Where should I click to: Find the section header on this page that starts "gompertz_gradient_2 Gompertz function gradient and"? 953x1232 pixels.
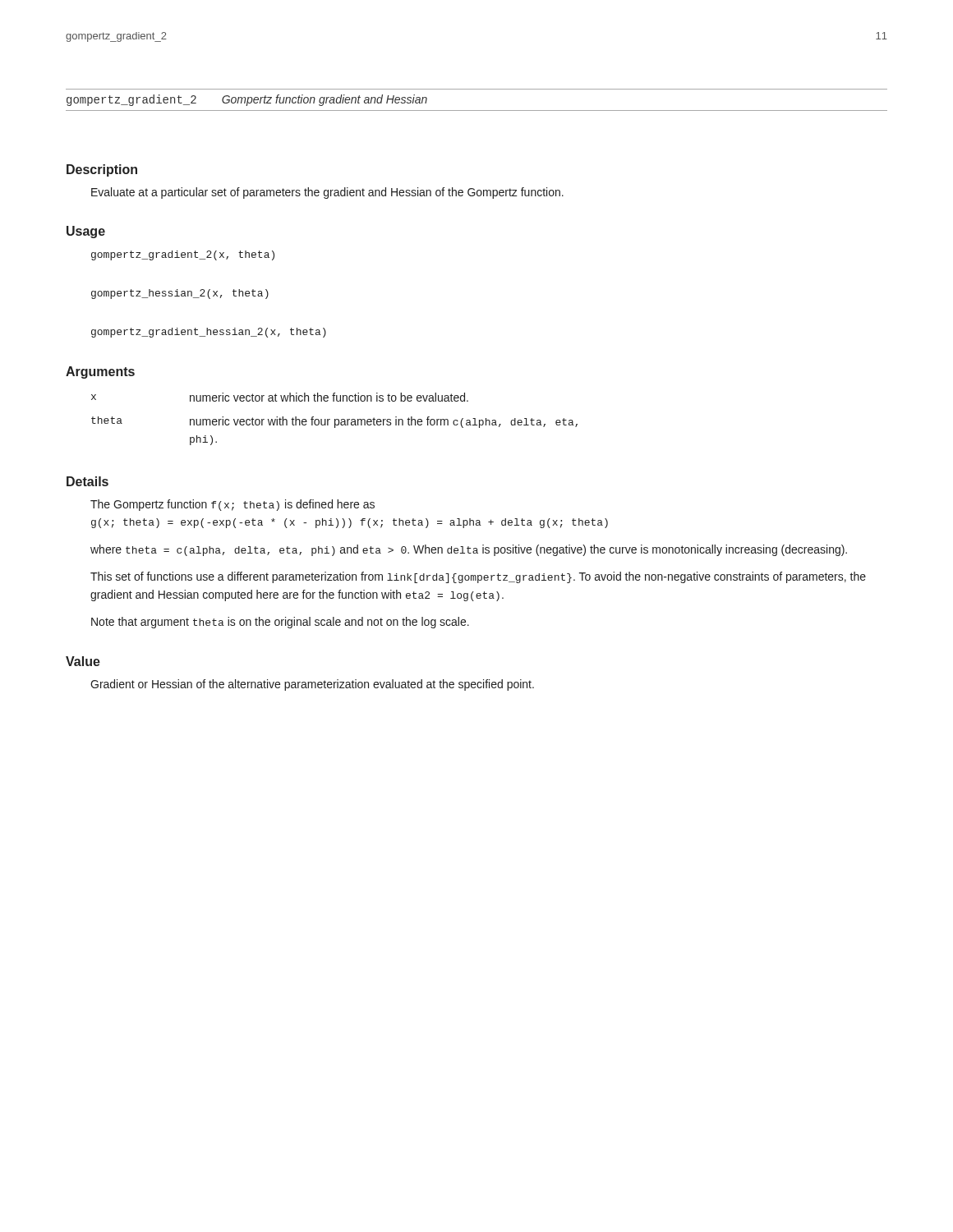[x=247, y=100]
